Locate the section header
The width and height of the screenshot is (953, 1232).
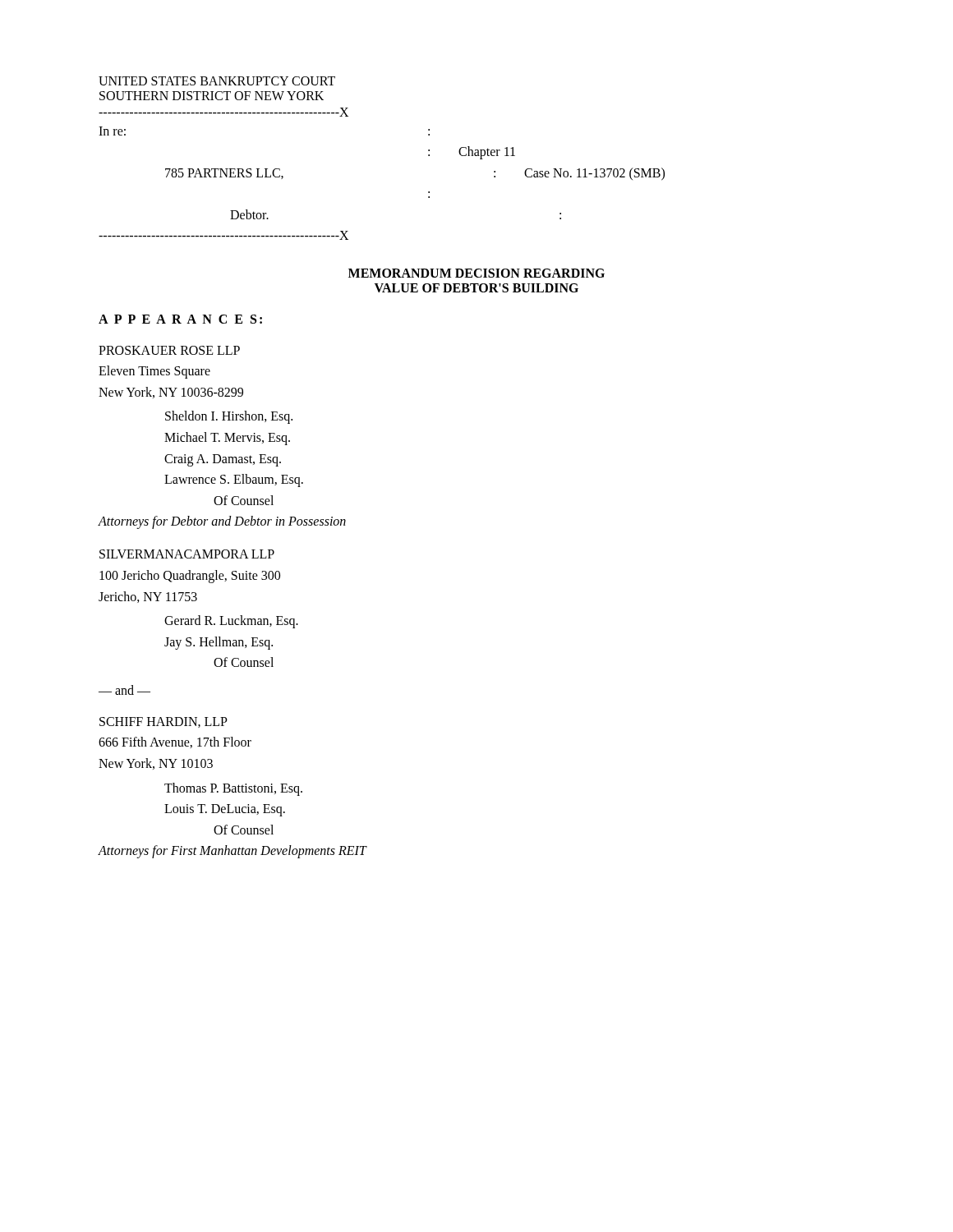pyautogui.click(x=182, y=319)
